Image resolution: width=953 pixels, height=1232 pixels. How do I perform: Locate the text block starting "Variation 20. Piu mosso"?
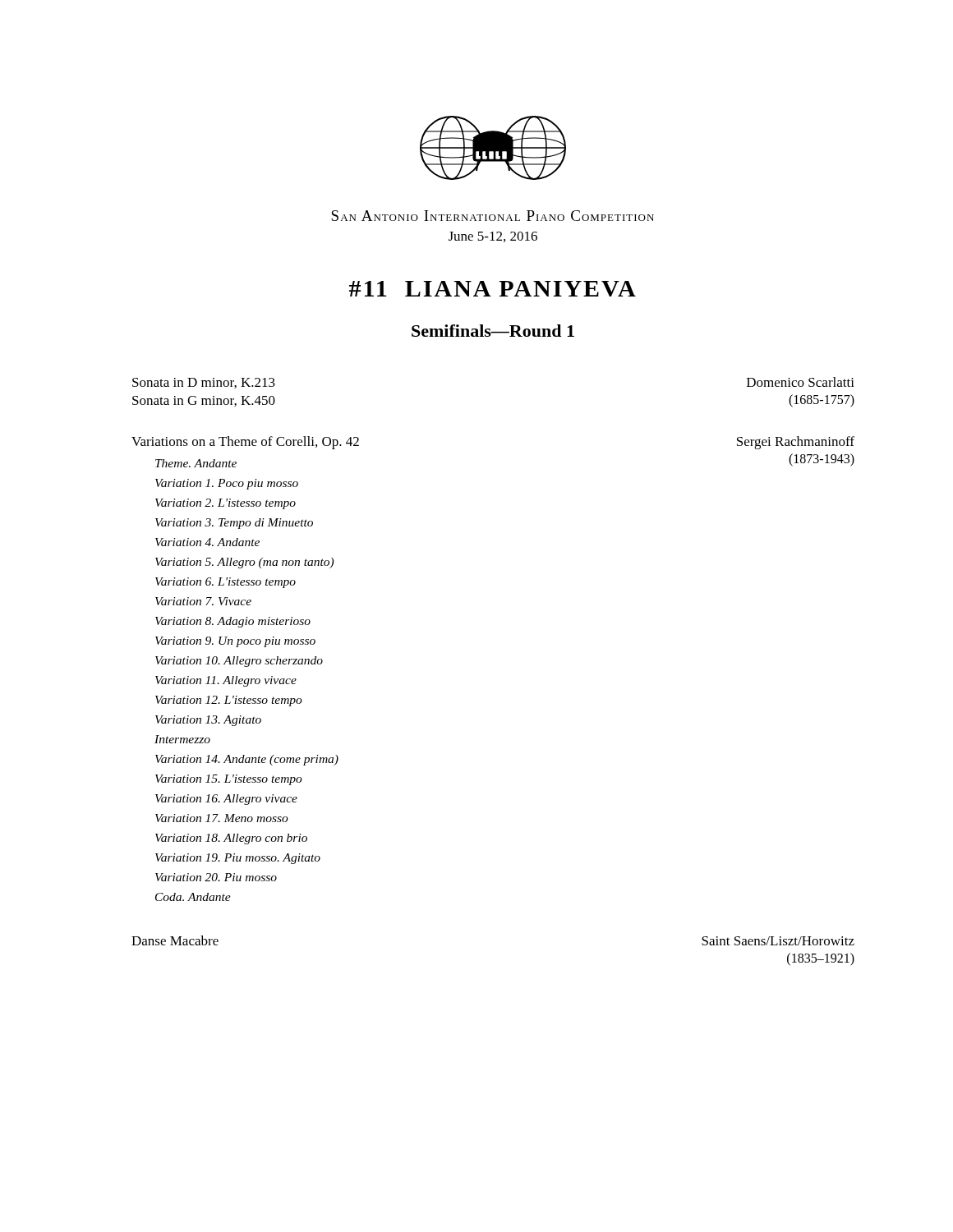(216, 877)
